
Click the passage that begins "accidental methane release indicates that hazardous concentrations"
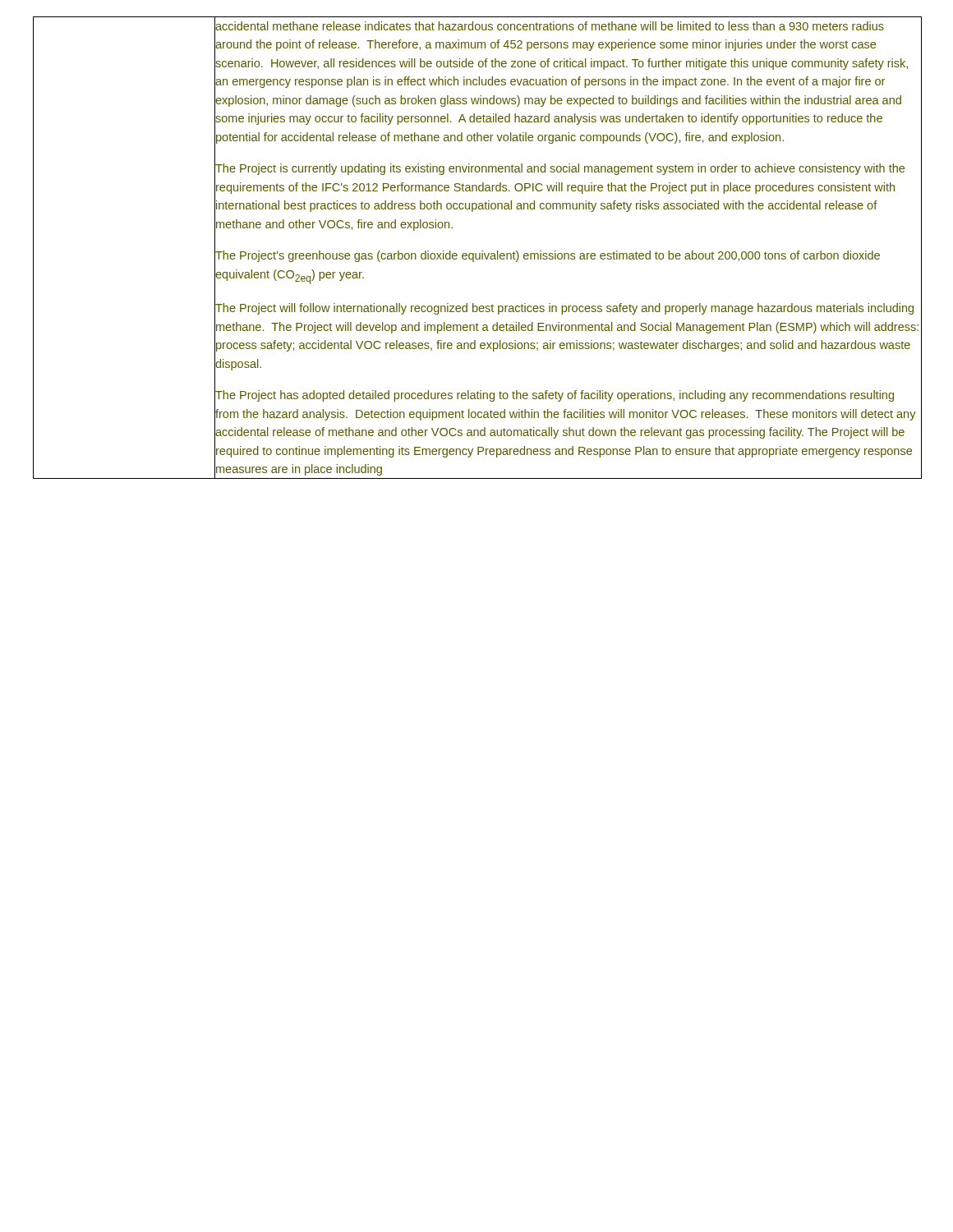(x=562, y=82)
